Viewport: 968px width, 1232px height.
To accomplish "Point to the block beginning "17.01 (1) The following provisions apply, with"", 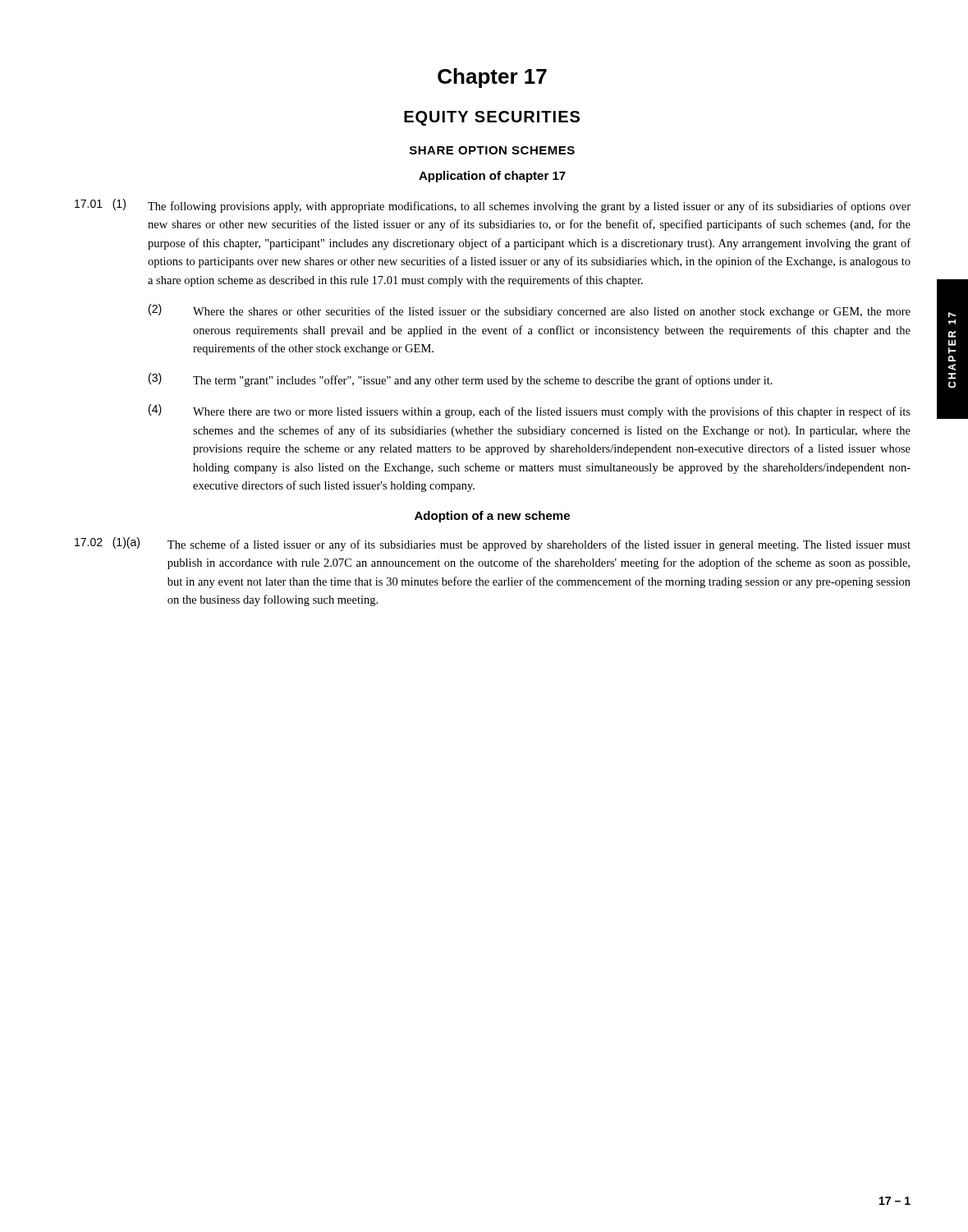I will click(492, 243).
